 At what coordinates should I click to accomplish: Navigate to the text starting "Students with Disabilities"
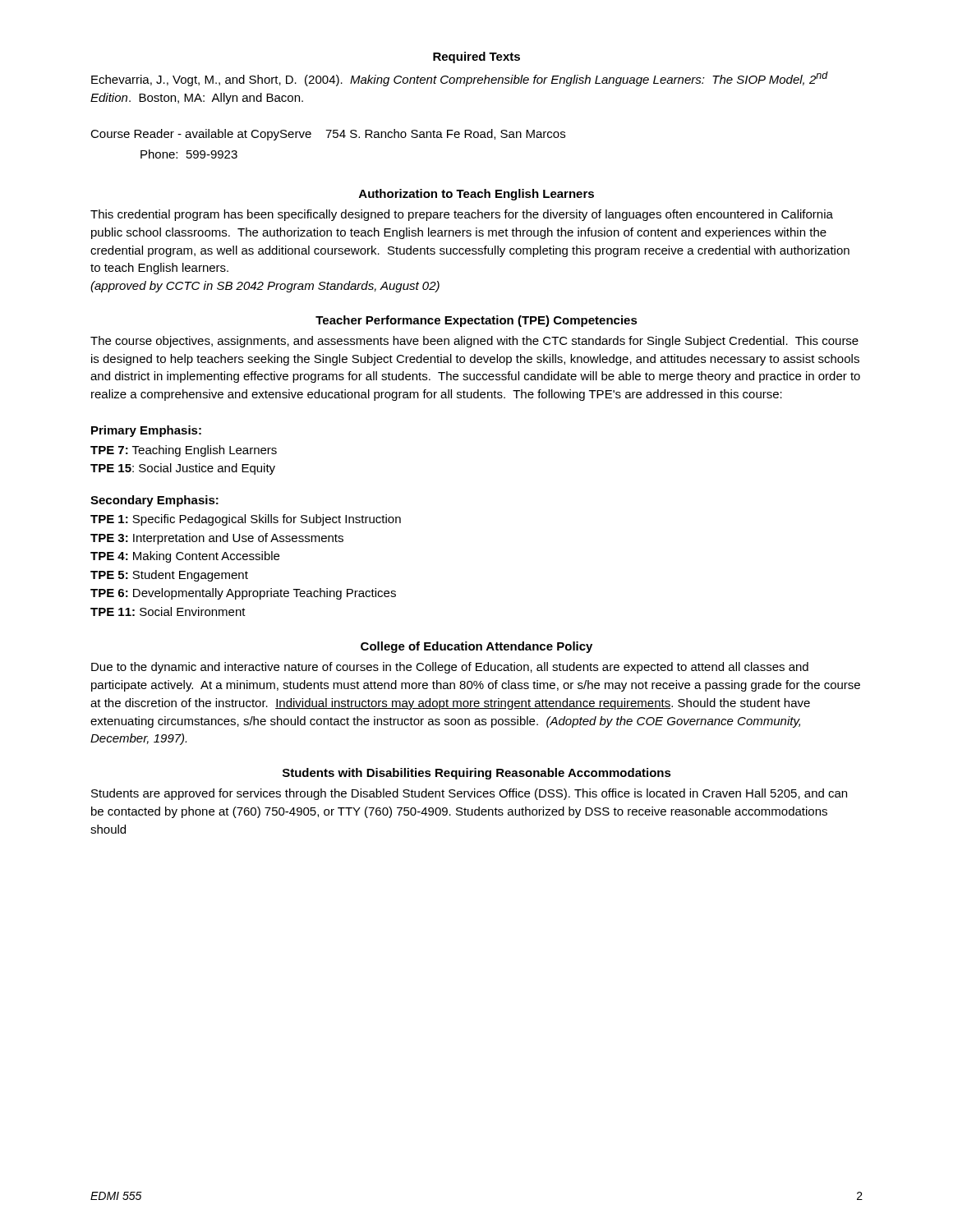(x=476, y=772)
